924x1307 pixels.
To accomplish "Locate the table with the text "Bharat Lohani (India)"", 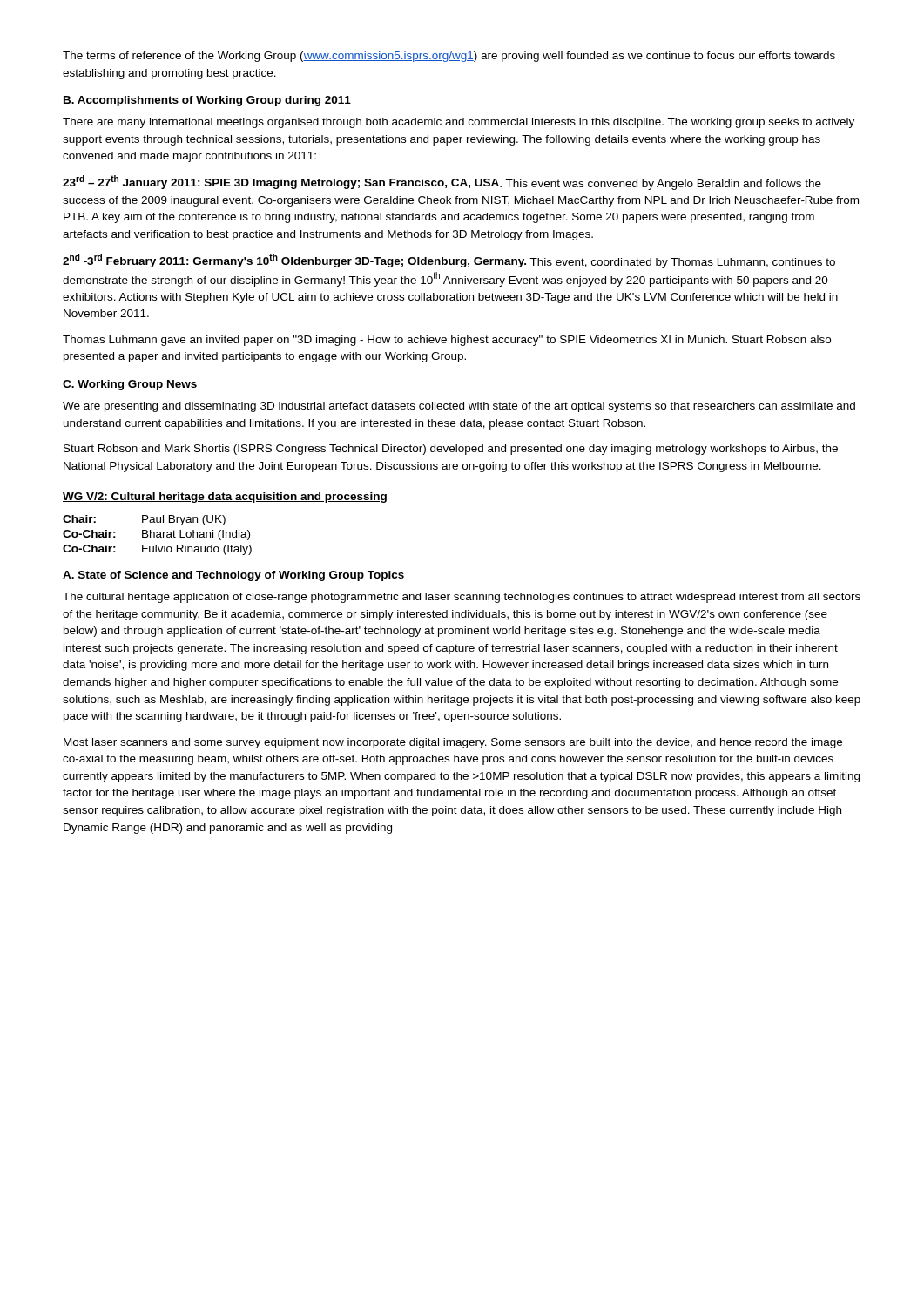I will click(x=462, y=534).
